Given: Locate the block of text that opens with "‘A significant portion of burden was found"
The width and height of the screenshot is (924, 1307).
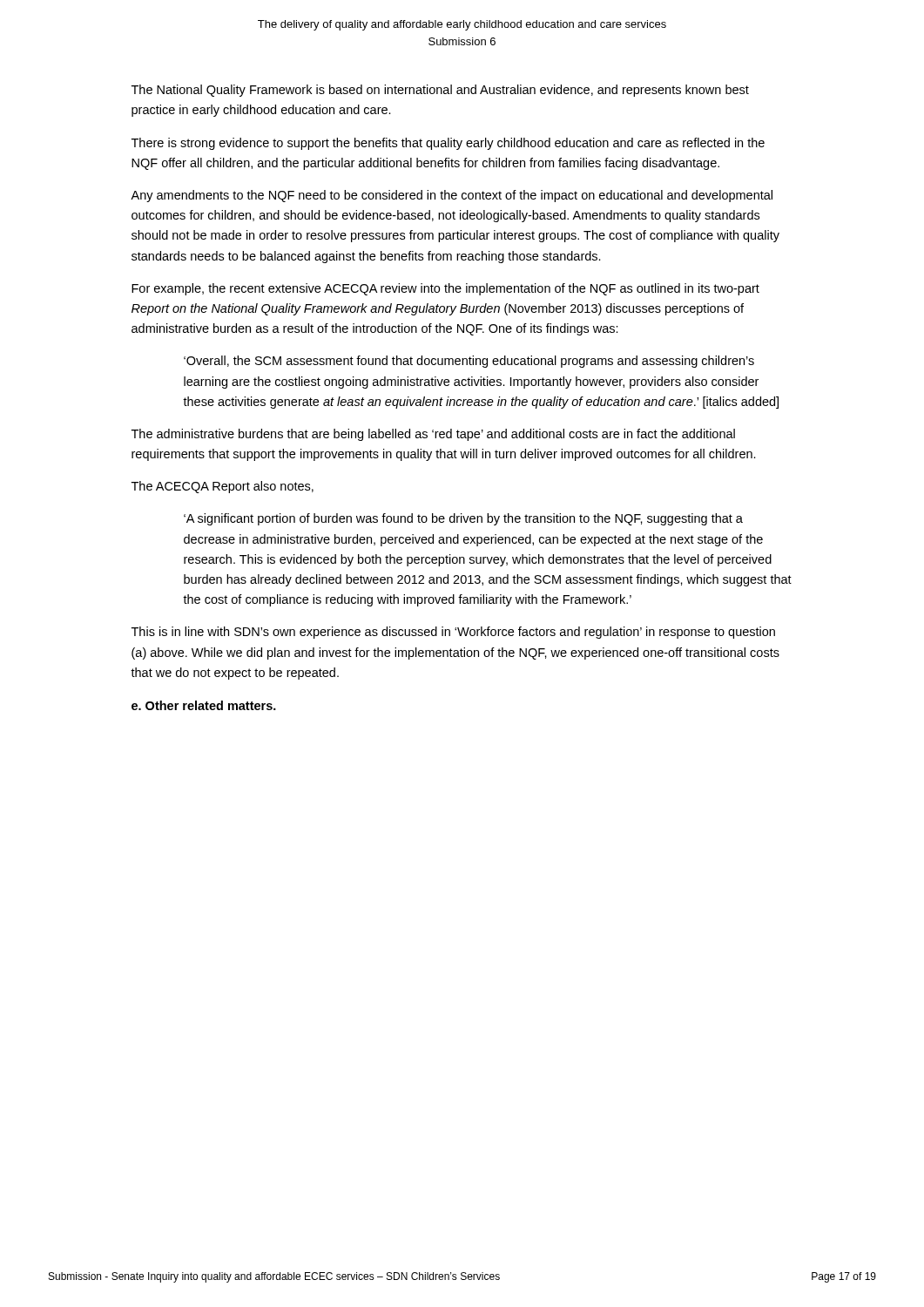Looking at the screenshot, I should [487, 559].
